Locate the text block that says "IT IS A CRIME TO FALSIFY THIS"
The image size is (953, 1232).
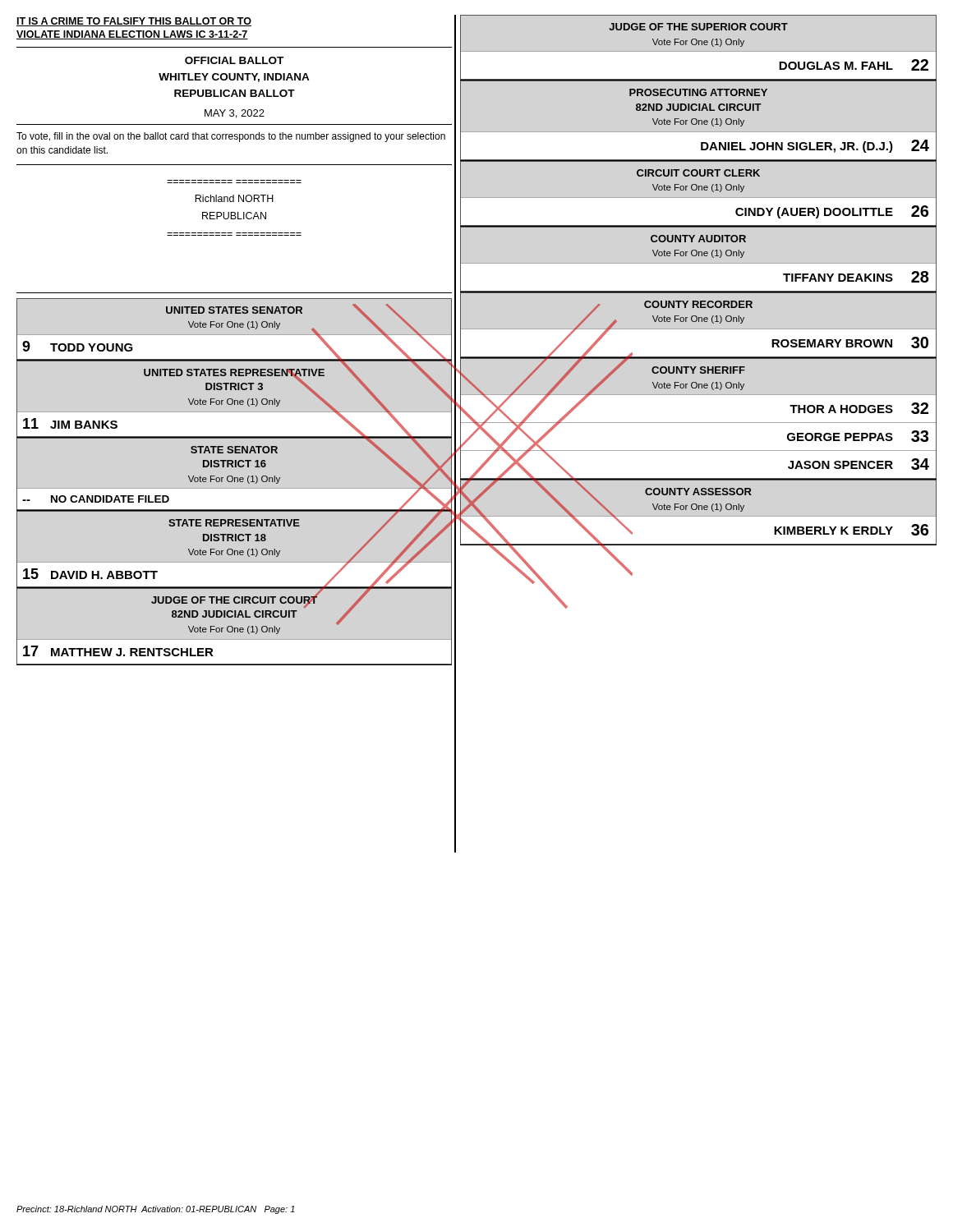(134, 28)
